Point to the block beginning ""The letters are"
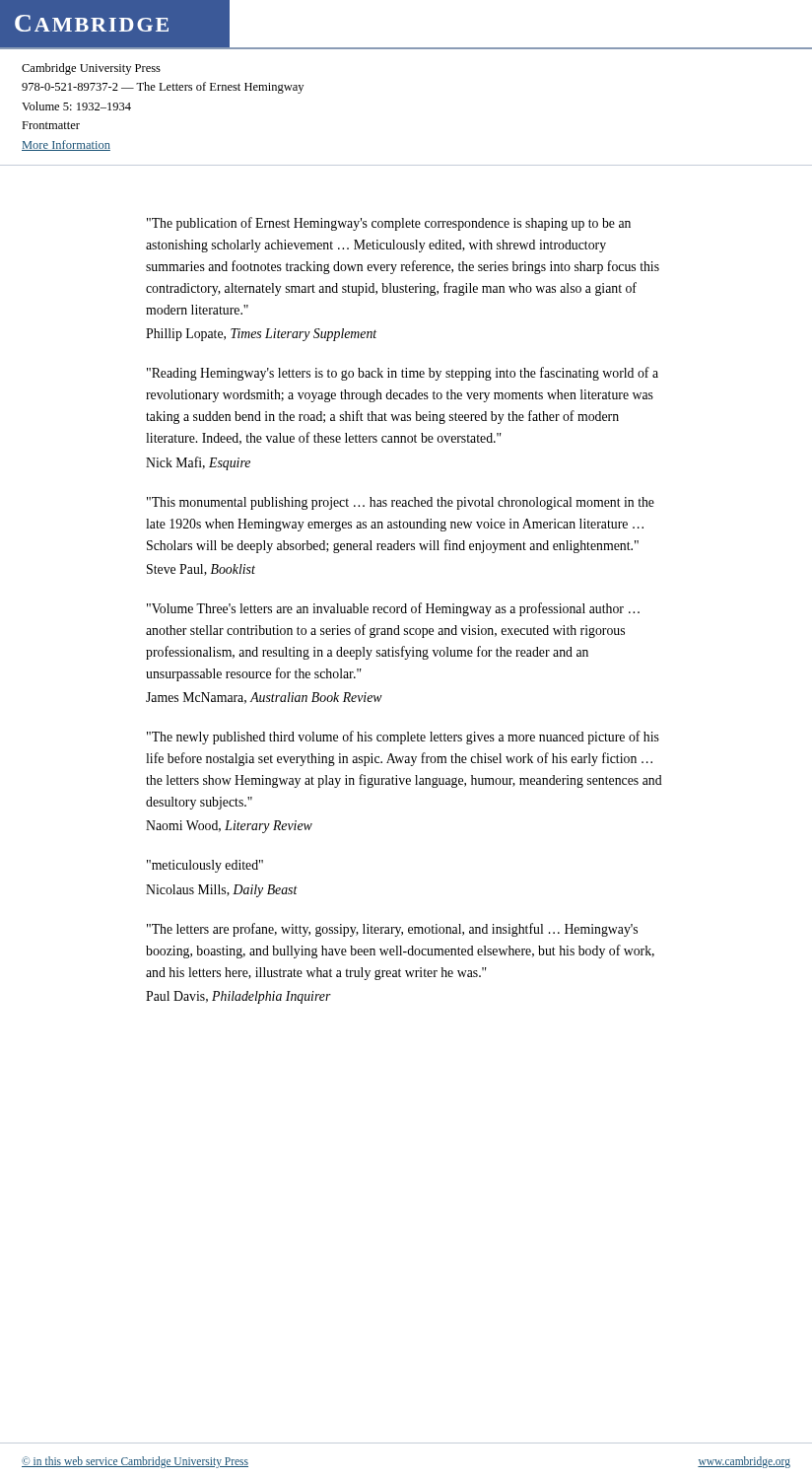 [406, 963]
